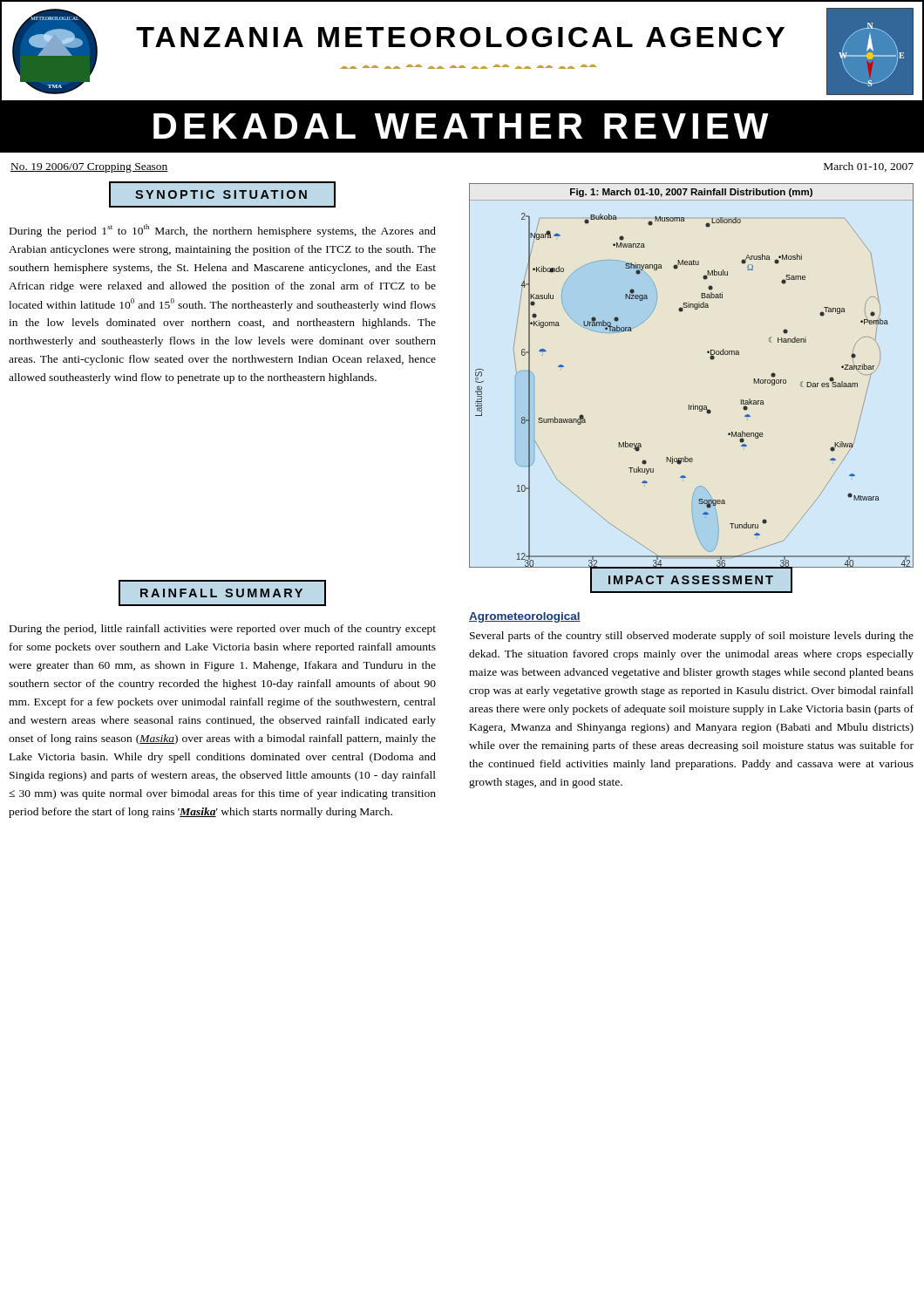
Task: Click on the element starting "Several parts of"
Action: point(691,709)
